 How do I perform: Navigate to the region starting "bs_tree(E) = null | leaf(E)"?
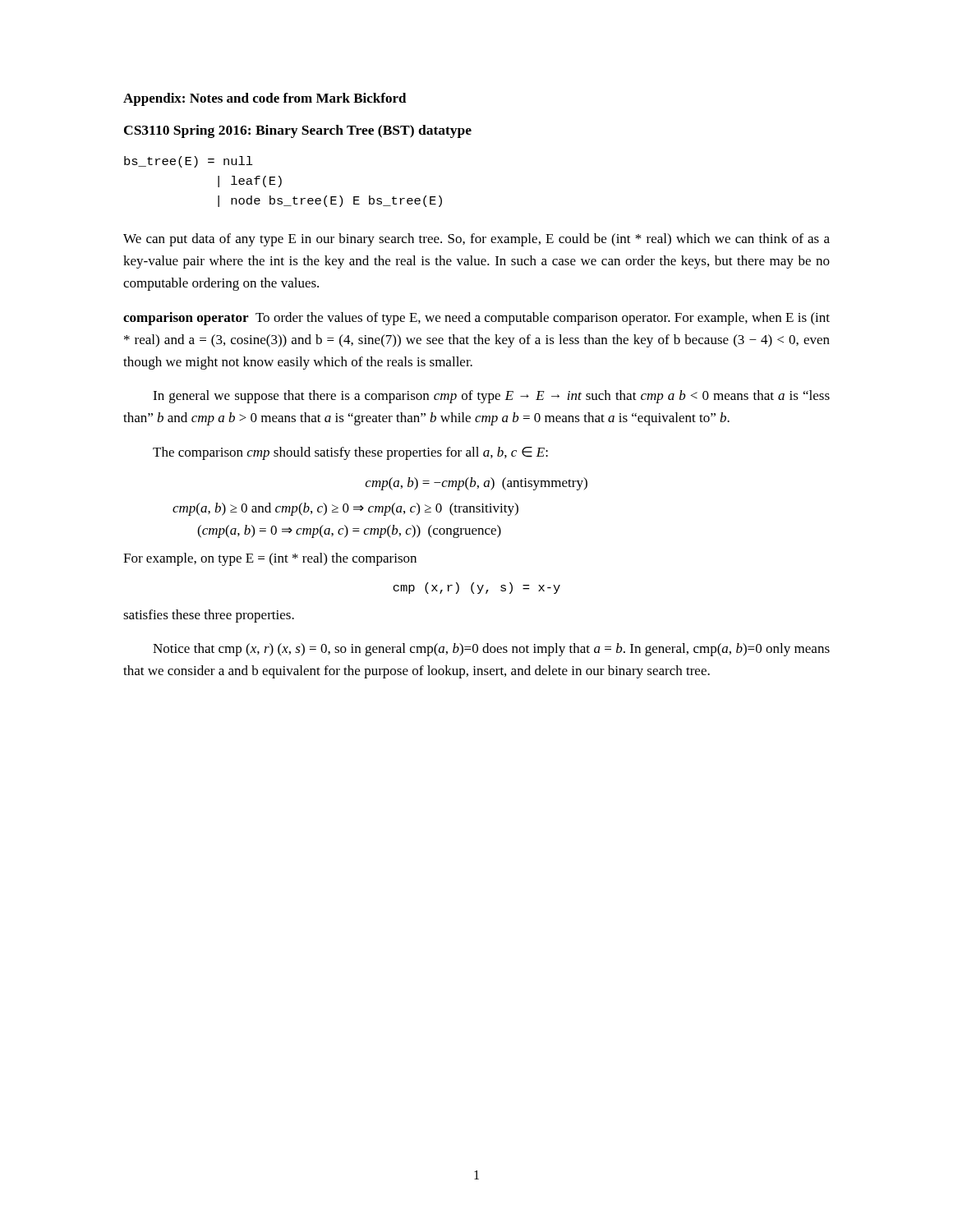tap(284, 182)
